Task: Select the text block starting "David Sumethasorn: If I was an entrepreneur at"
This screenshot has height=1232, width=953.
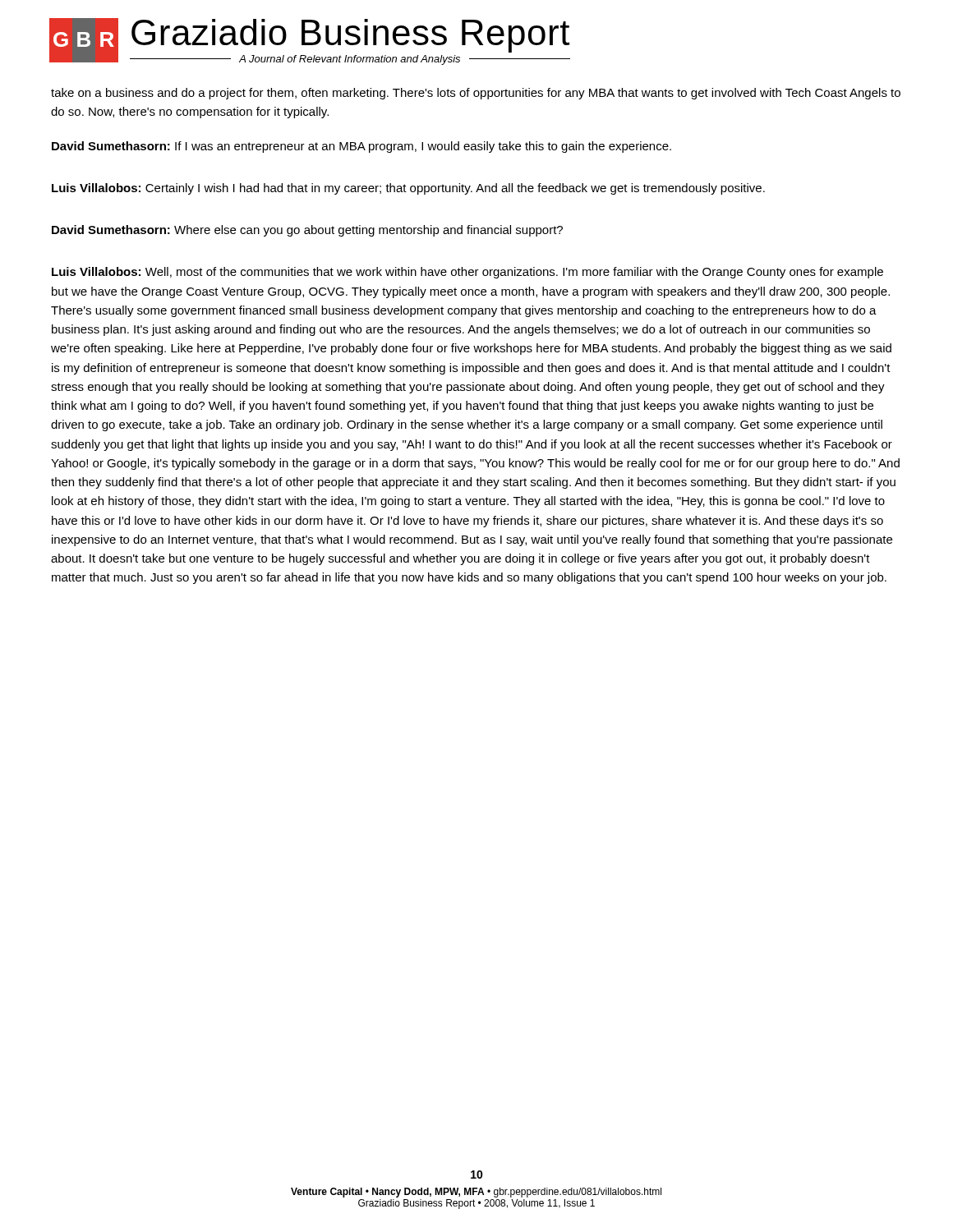Action: [362, 145]
